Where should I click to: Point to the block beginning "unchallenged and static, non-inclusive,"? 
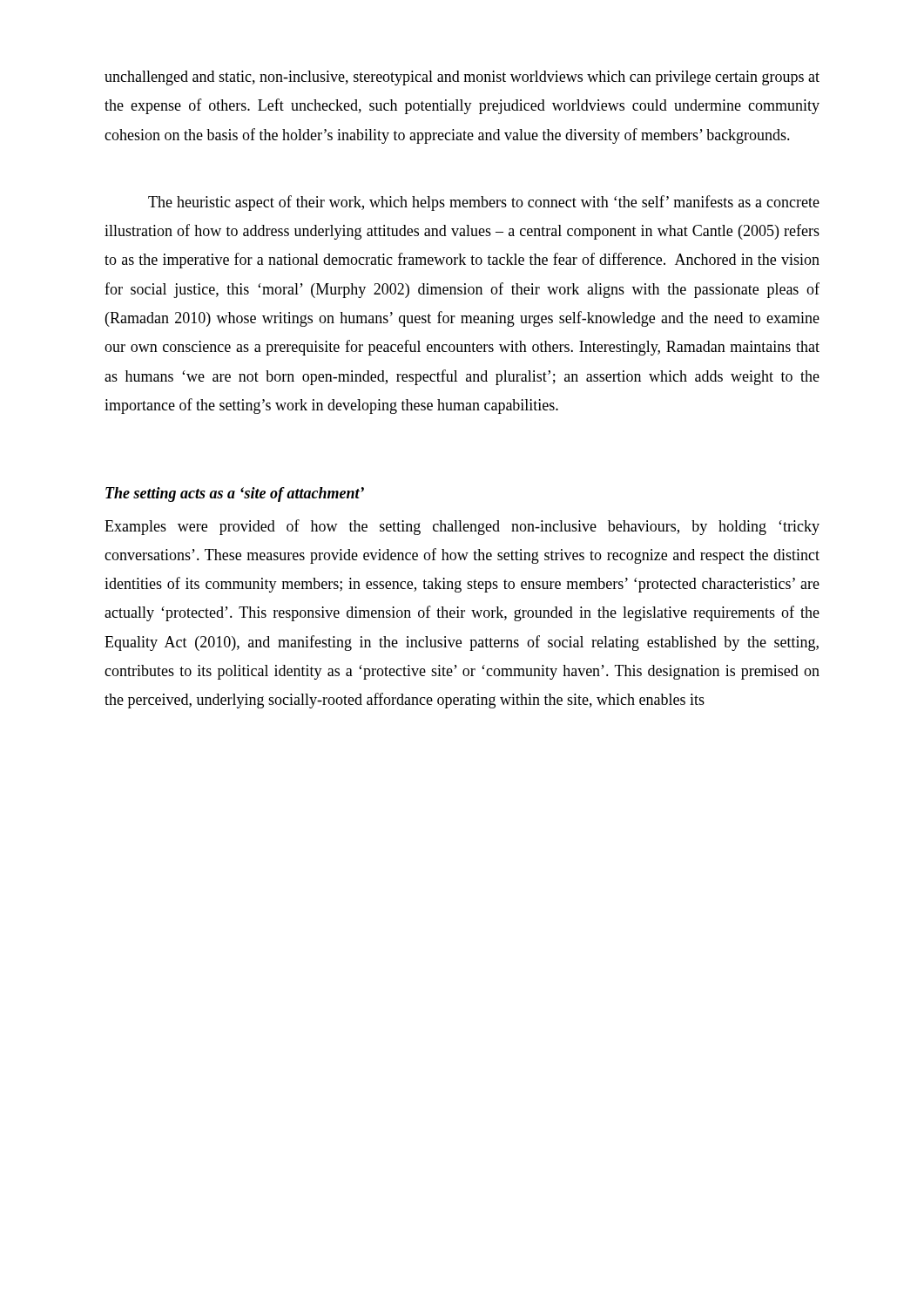462,106
